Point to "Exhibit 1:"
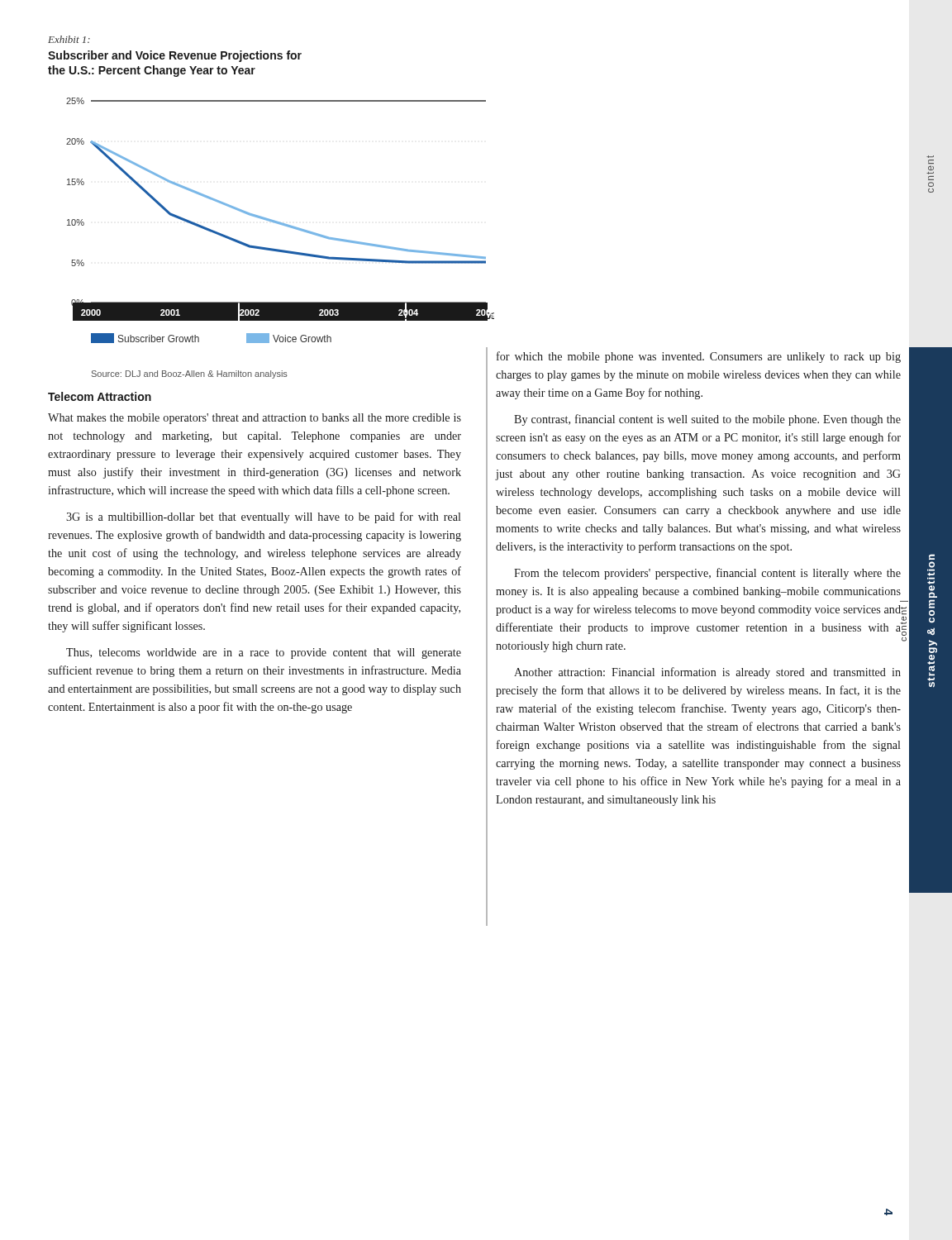This screenshot has height=1240, width=952. 69,39
